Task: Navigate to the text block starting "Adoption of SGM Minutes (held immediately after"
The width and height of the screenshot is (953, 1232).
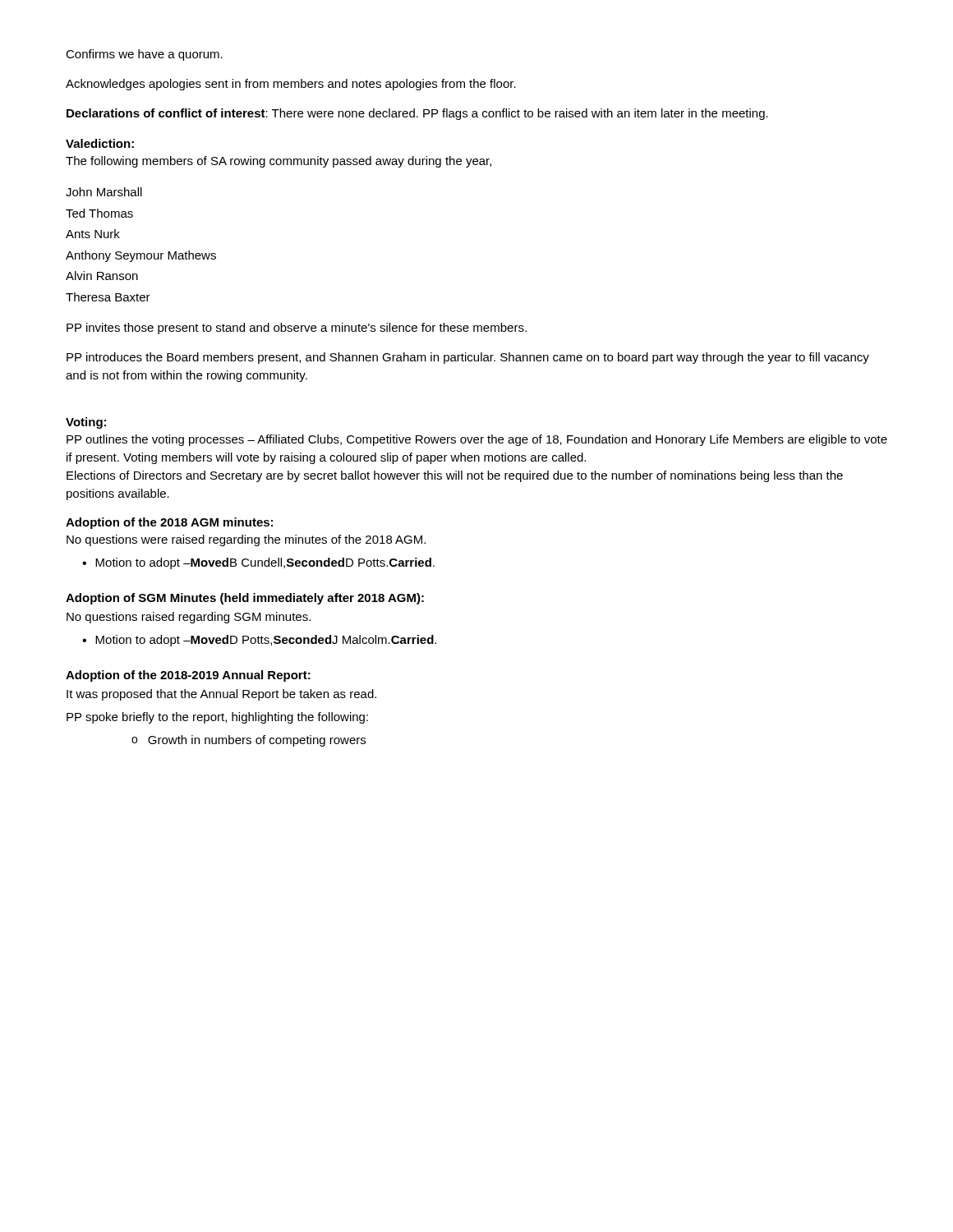Action: pyautogui.click(x=245, y=598)
